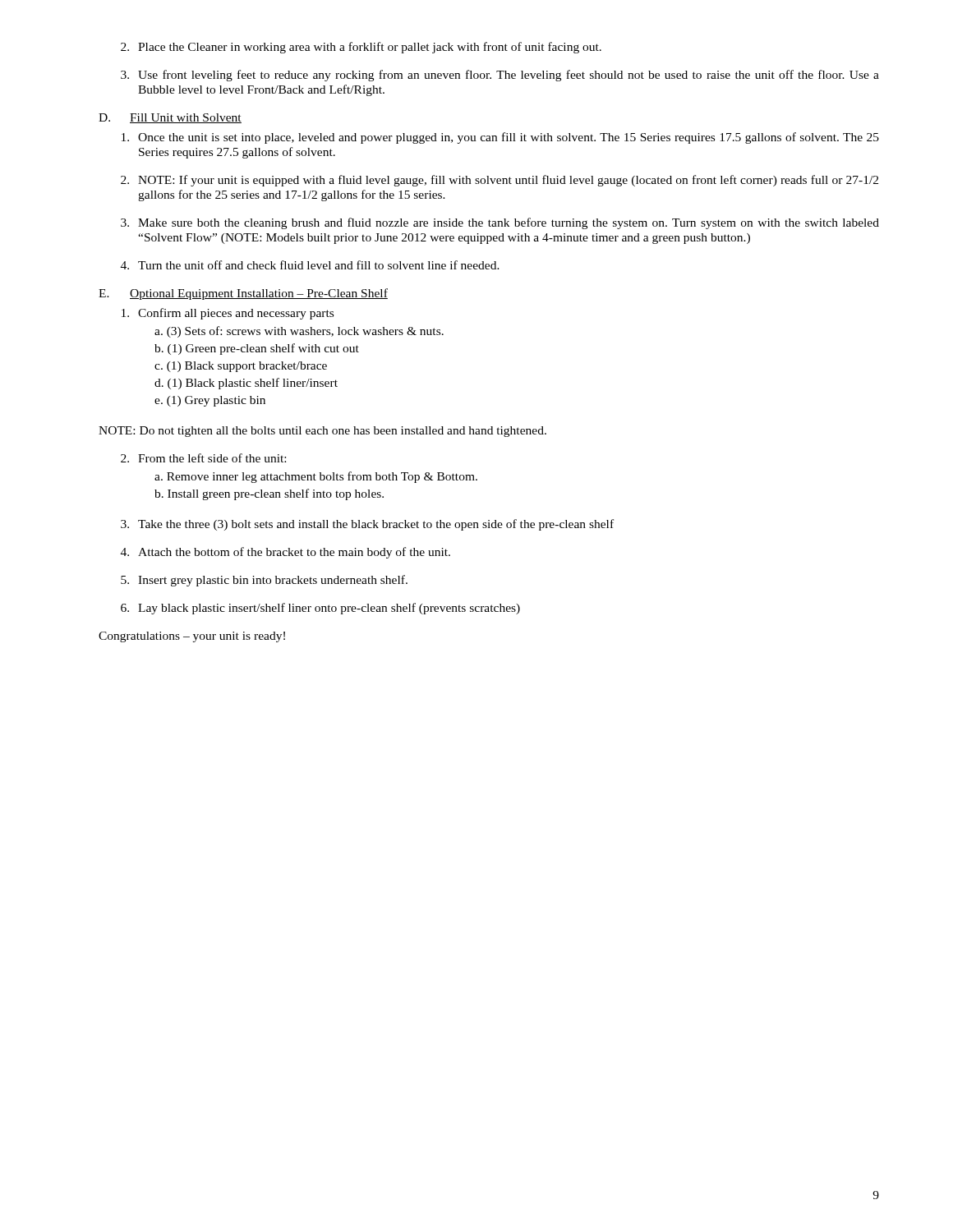The image size is (953, 1232).
Task: Navigate to the element starting "D. Fill Unit"
Action: [170, 117]
